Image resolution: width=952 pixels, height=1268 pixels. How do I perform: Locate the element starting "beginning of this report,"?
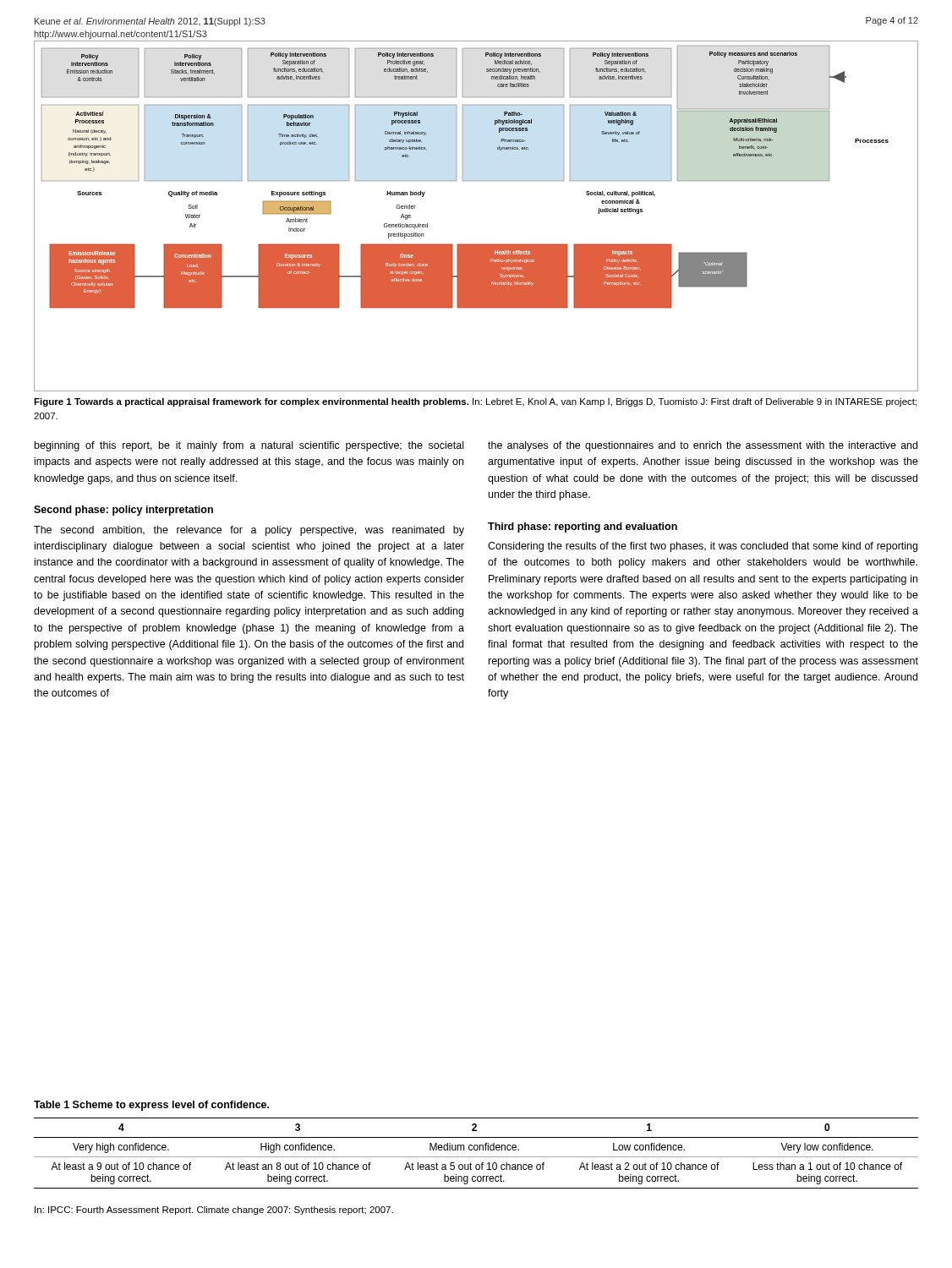(x=249, y=462)
